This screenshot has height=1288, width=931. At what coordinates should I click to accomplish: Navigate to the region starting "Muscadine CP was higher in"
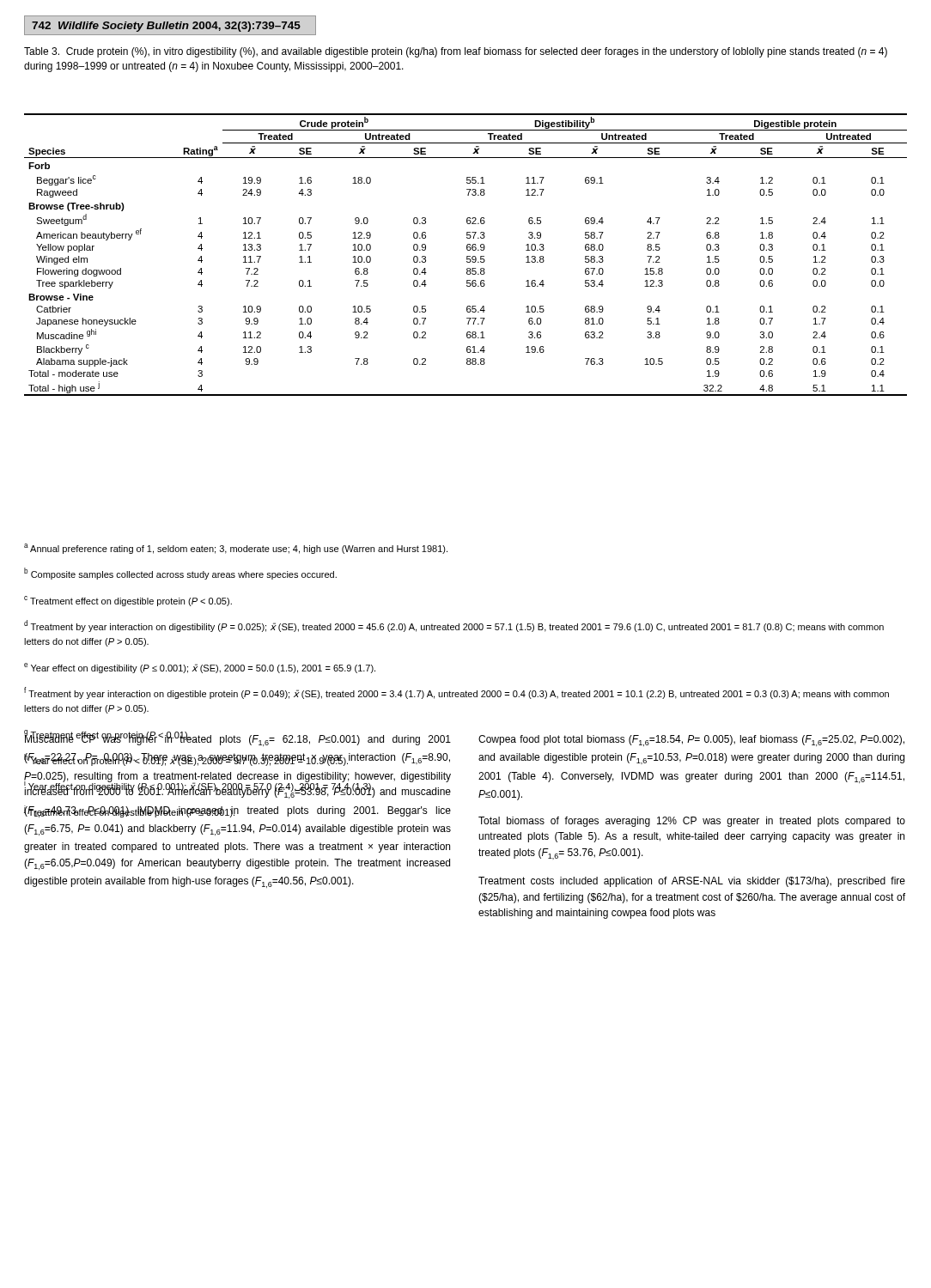coord(237,812)
